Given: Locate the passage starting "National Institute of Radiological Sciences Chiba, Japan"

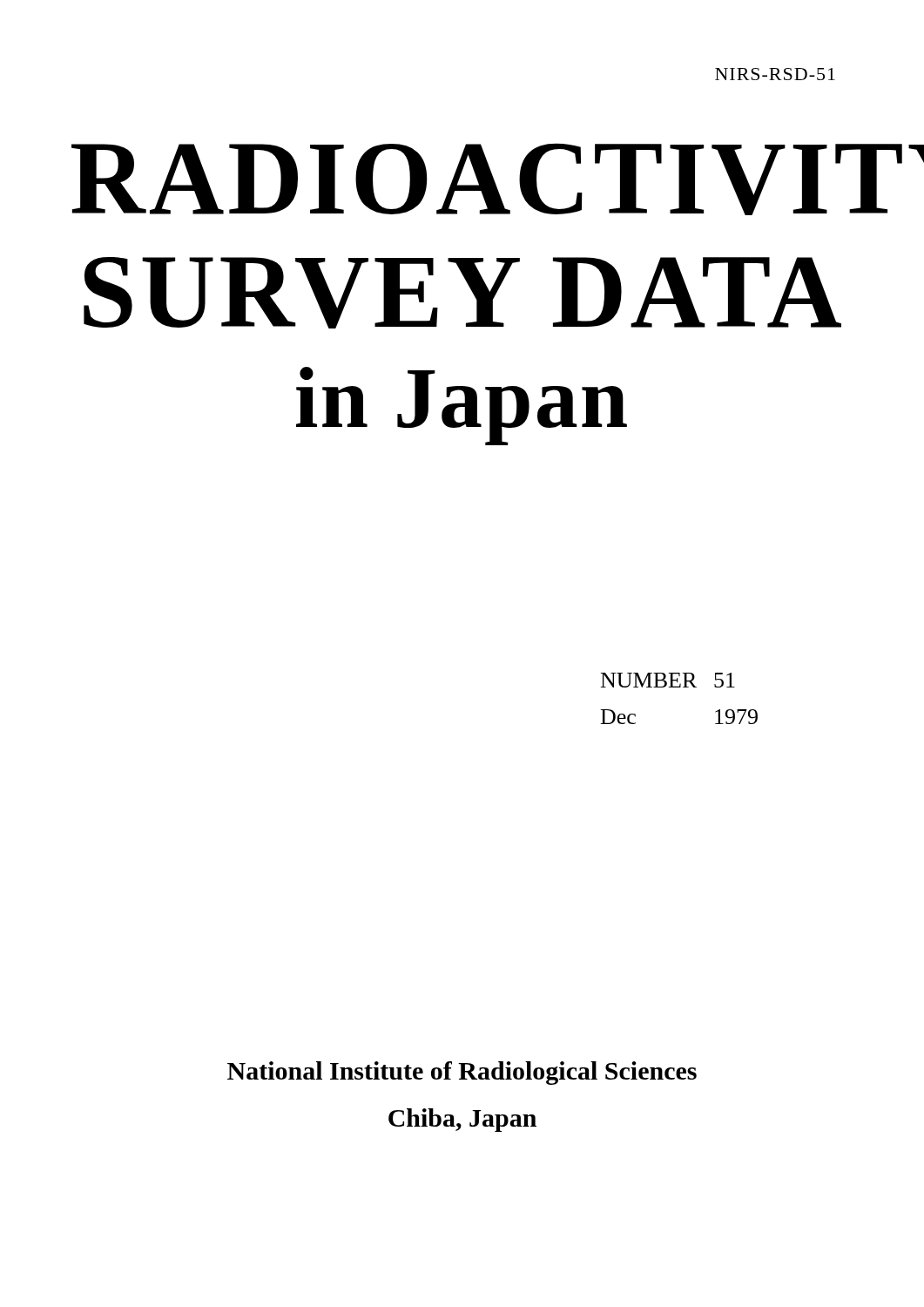Looking at the screenshot, I should (462, 1073).
